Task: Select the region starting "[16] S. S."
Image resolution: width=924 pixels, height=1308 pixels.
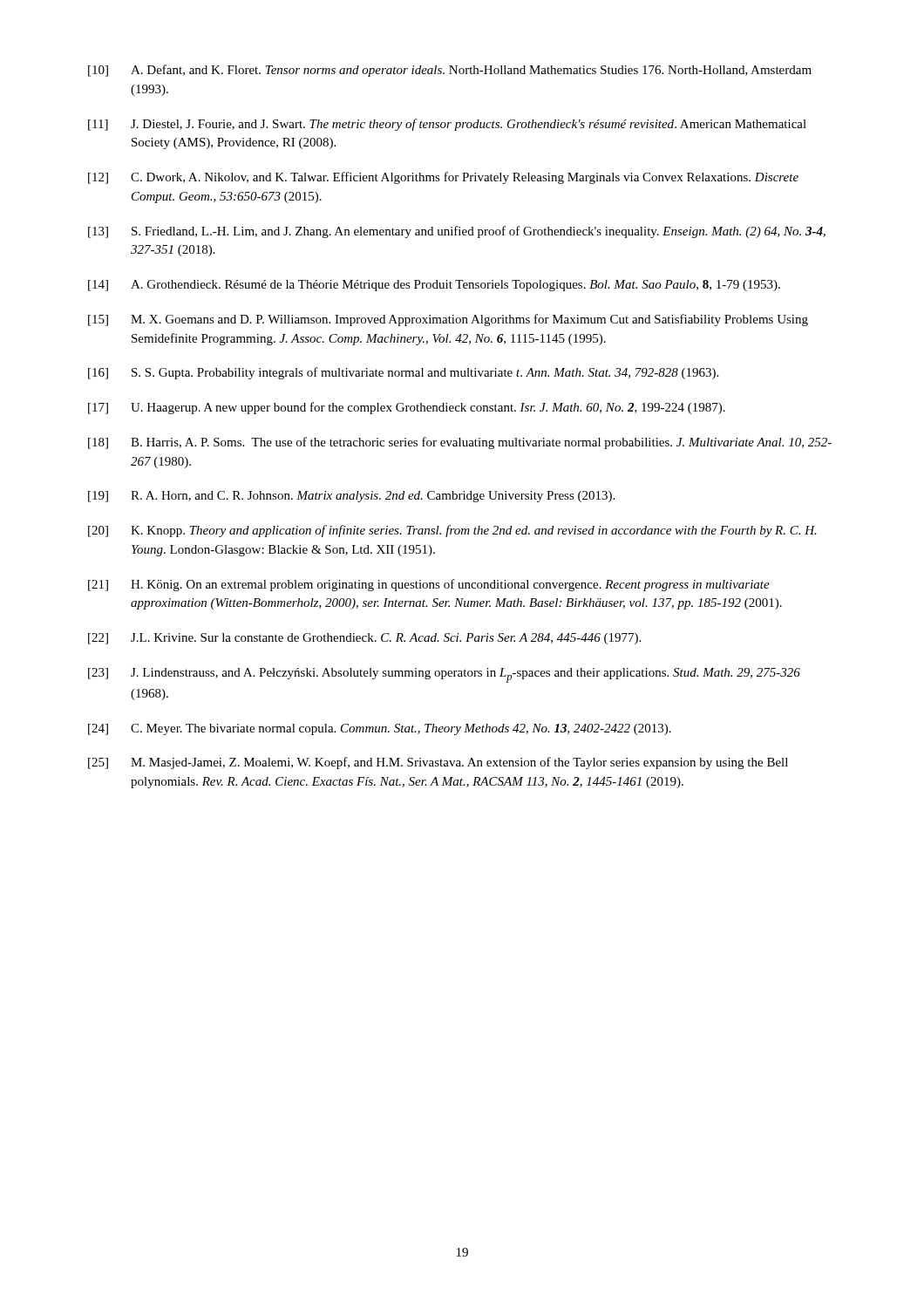Action: [462, 373]
